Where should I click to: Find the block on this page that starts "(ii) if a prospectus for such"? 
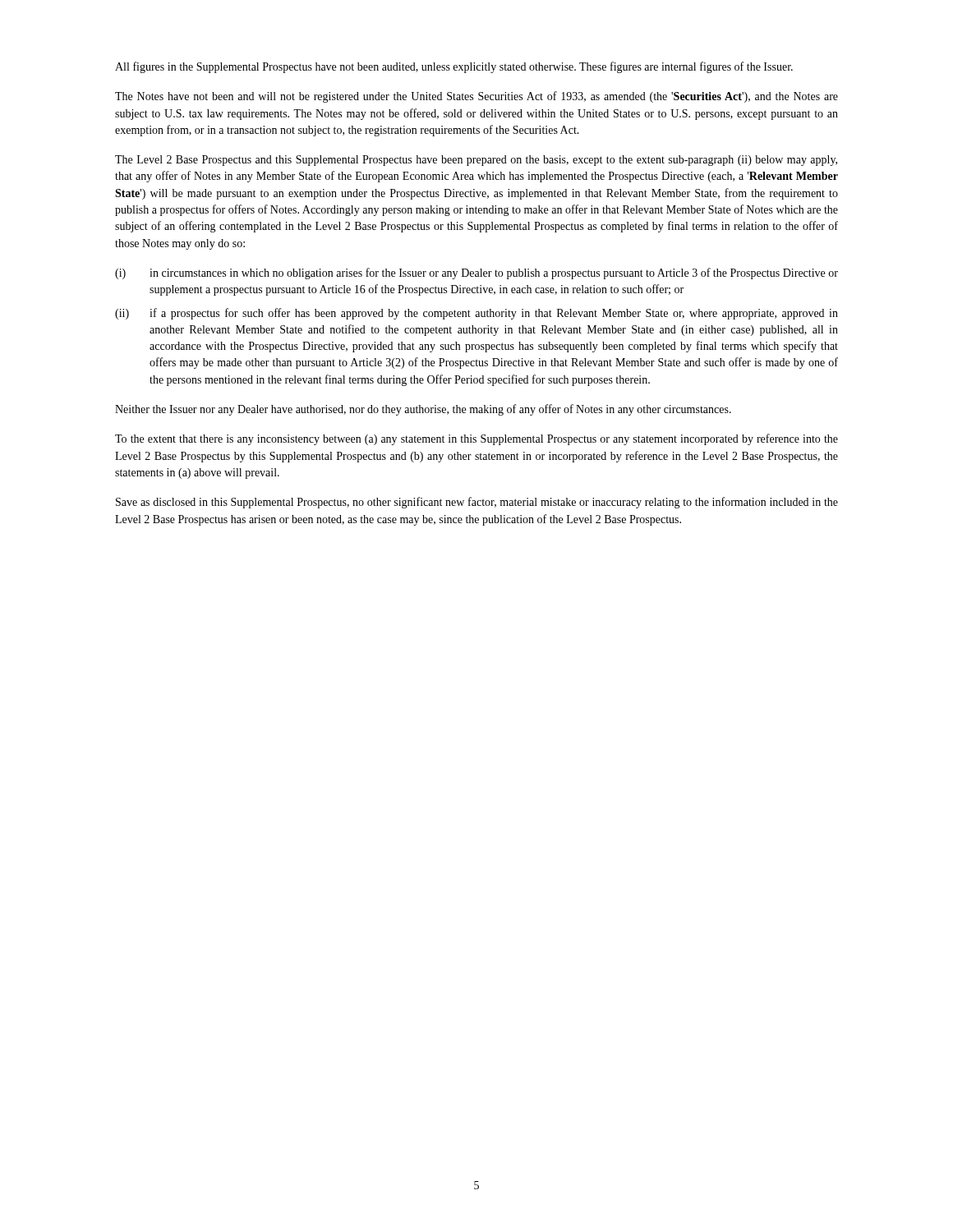click(476, 347)
